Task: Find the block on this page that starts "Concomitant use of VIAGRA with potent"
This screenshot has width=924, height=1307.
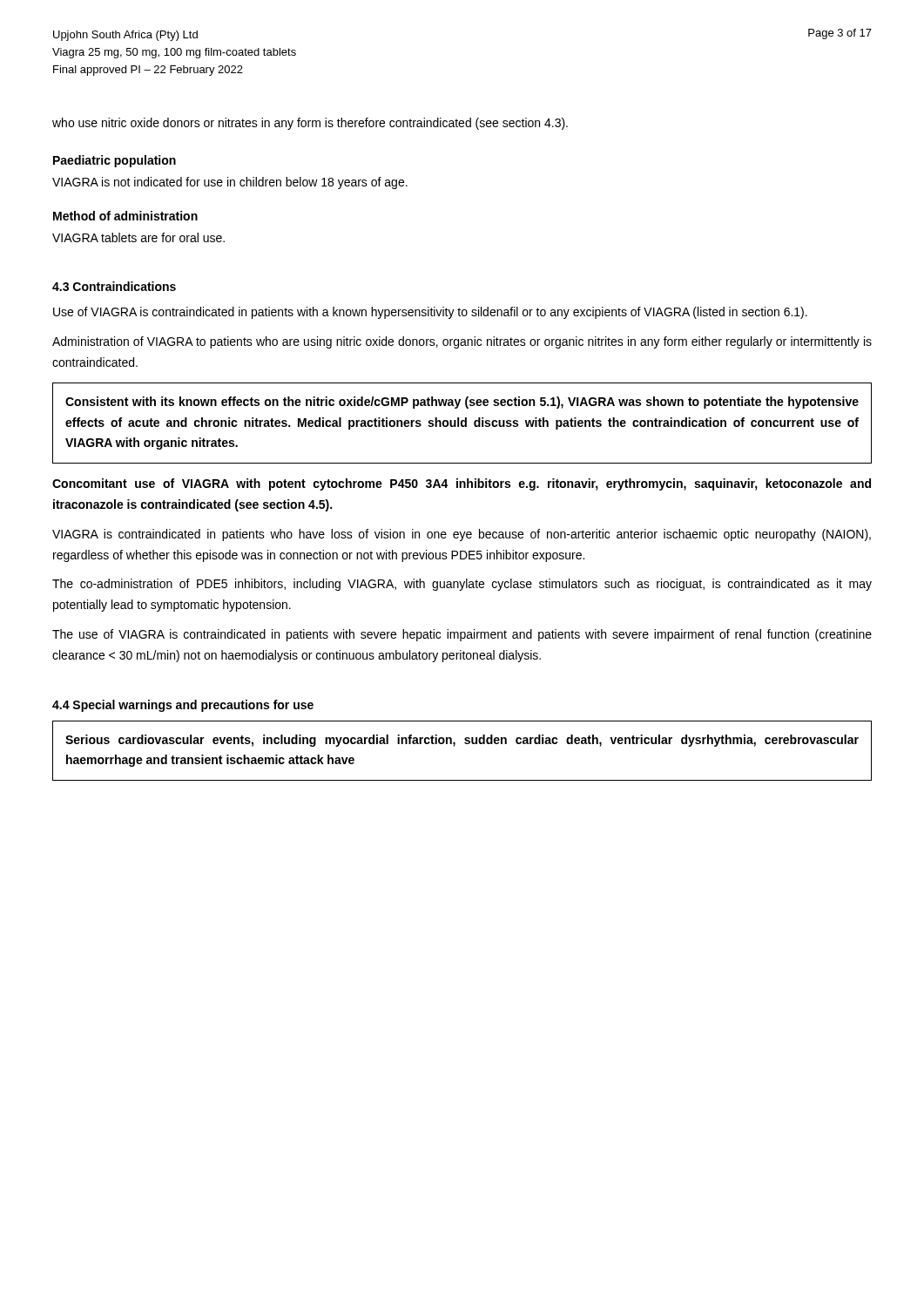Action: [x=462, y=494]
